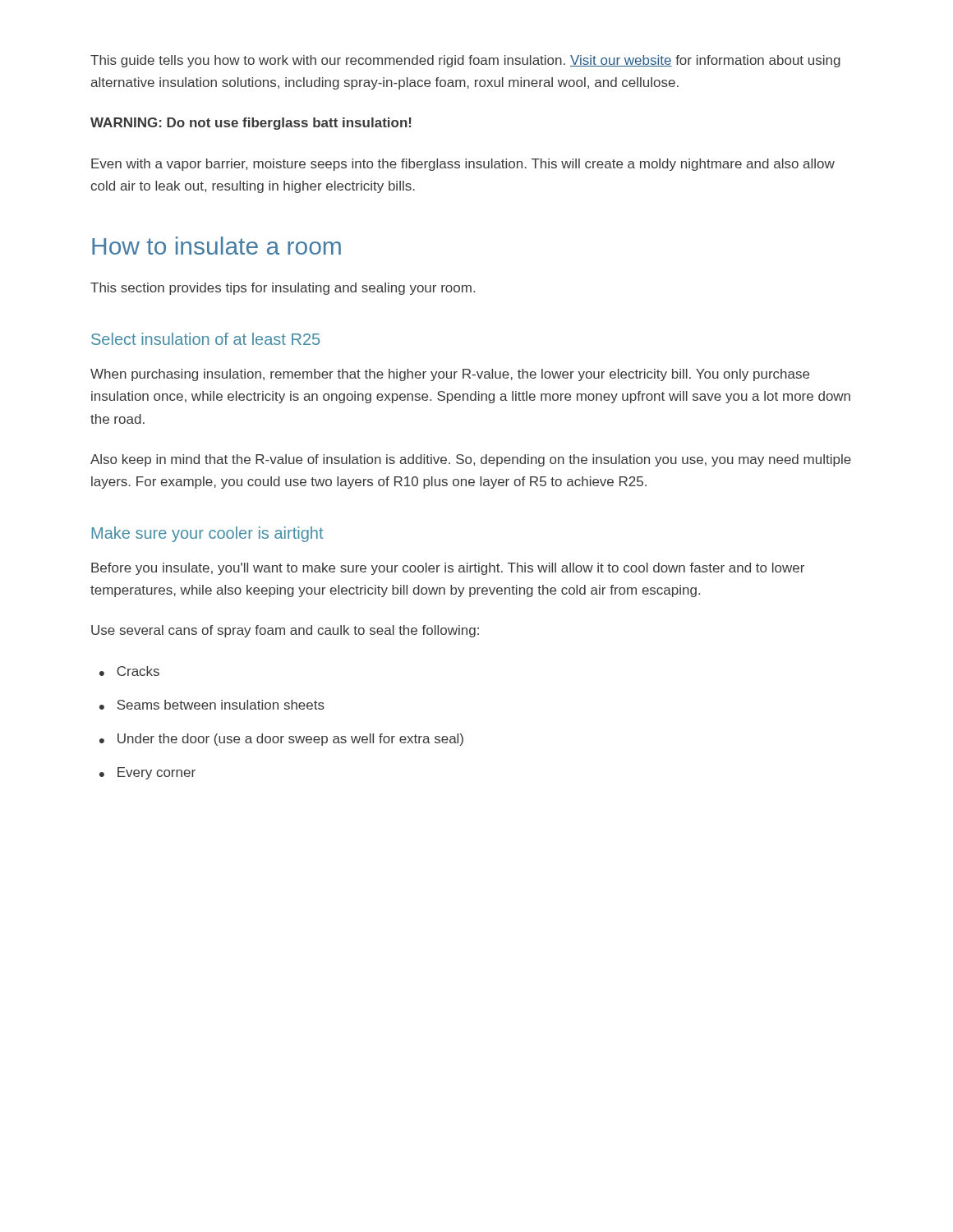
Task: Click the passage that begins "This guide tells you"
Action: click(466, 72)
